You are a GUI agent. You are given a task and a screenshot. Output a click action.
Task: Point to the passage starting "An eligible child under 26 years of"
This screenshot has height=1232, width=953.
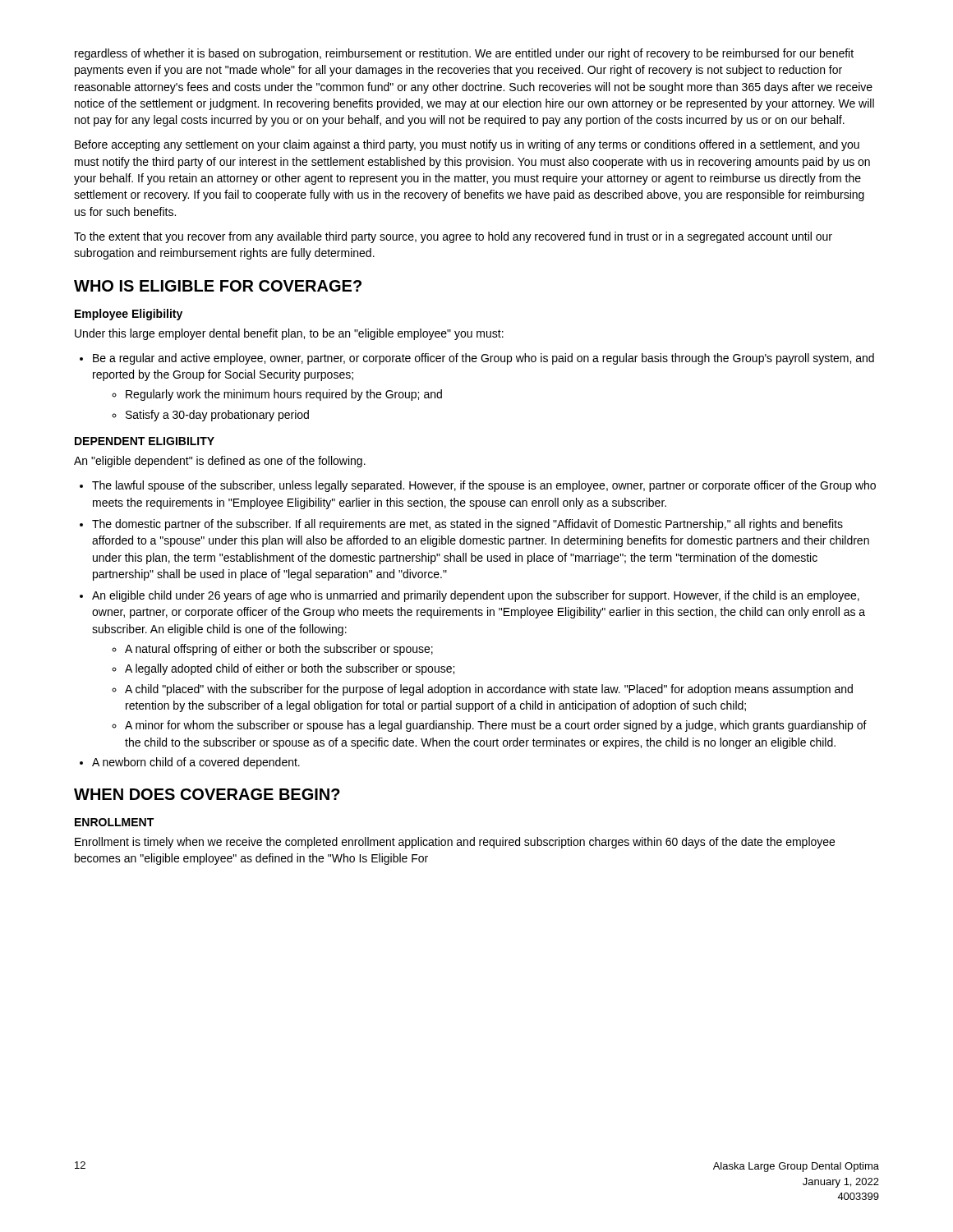click(476, 679)
